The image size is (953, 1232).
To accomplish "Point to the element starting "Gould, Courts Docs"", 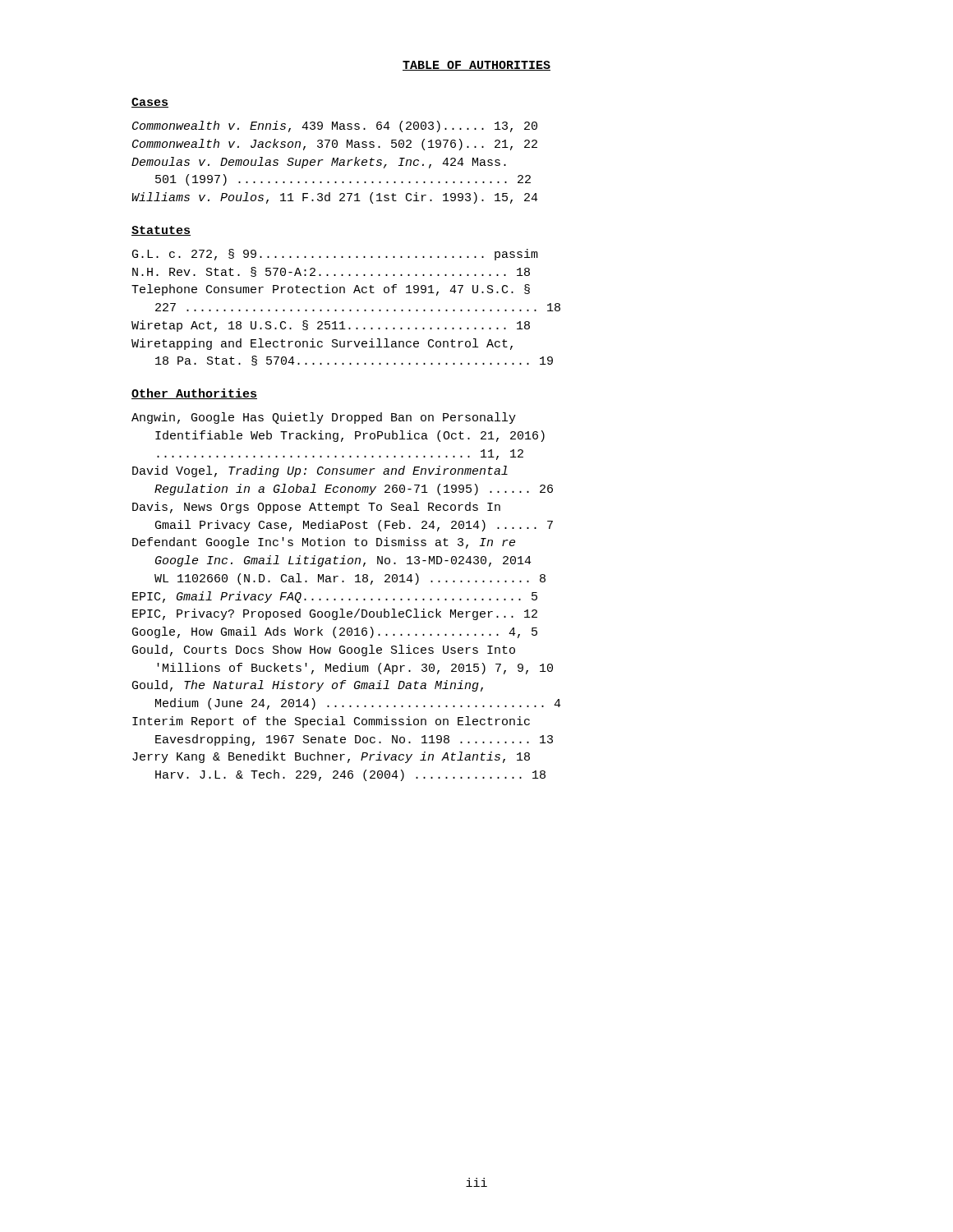I will (343, 660).
